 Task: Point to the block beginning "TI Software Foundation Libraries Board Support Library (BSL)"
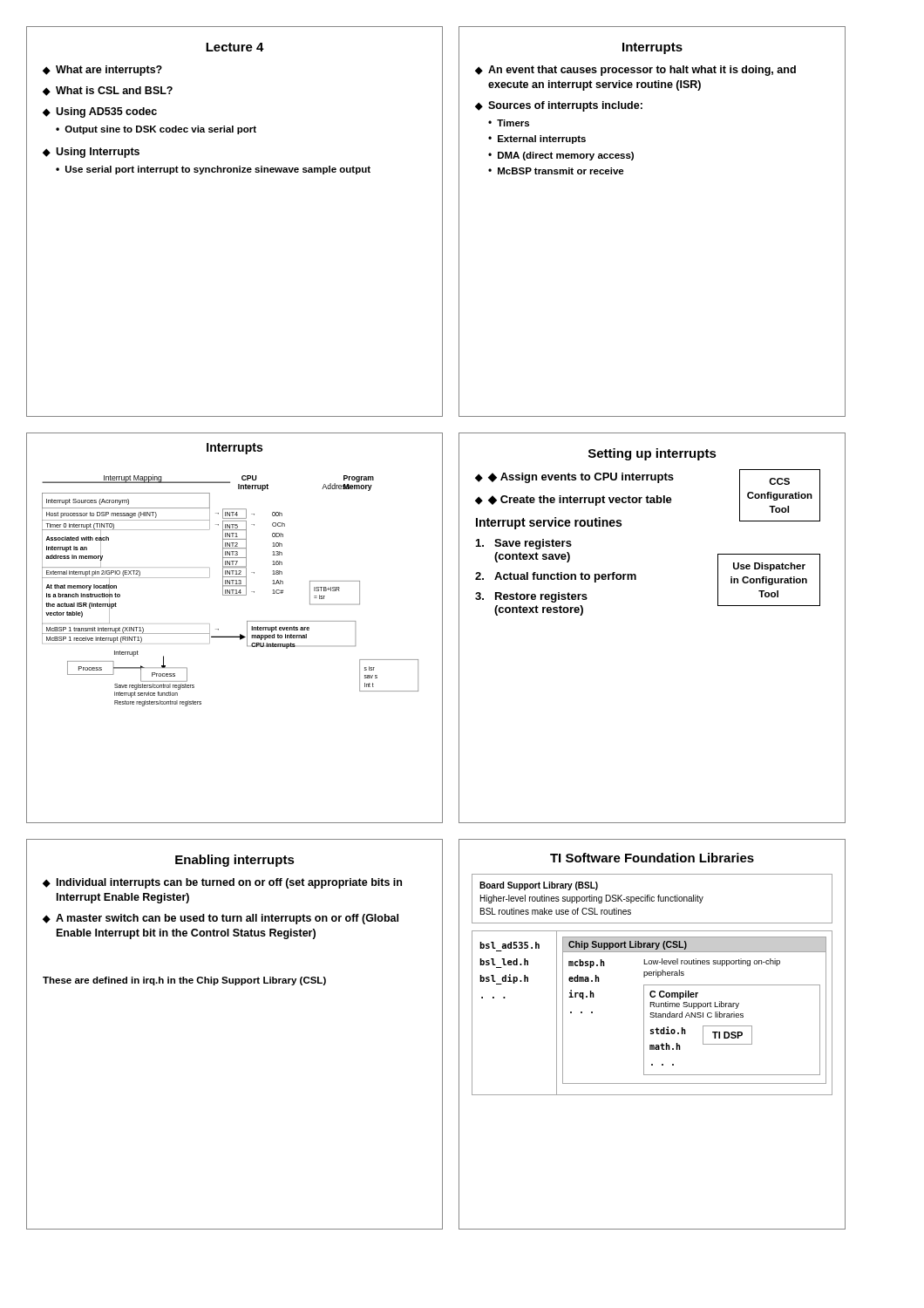click(652, 973)
